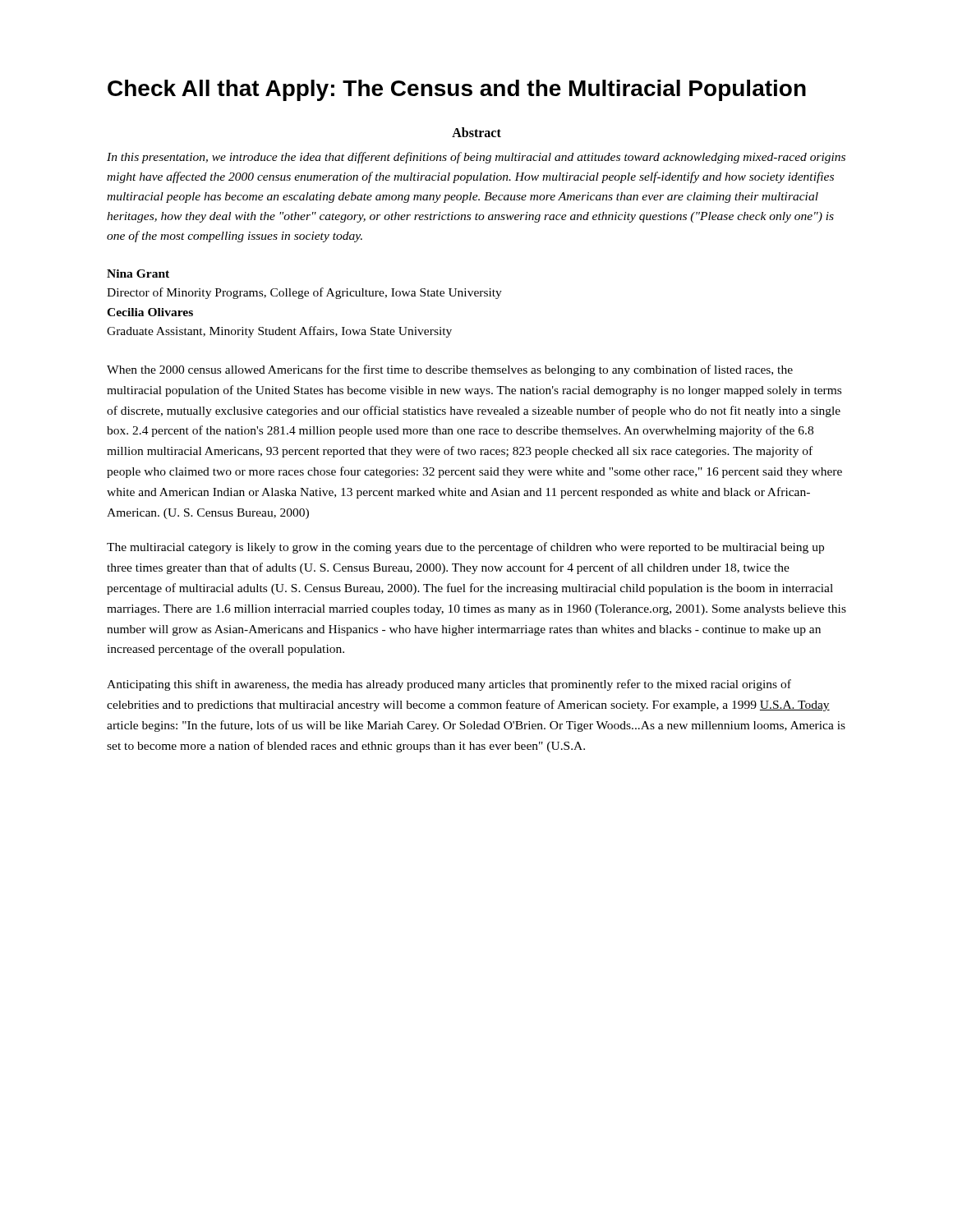Screen dimensions: 1232x953
Task: Find the section header
Action: (476, 133)
